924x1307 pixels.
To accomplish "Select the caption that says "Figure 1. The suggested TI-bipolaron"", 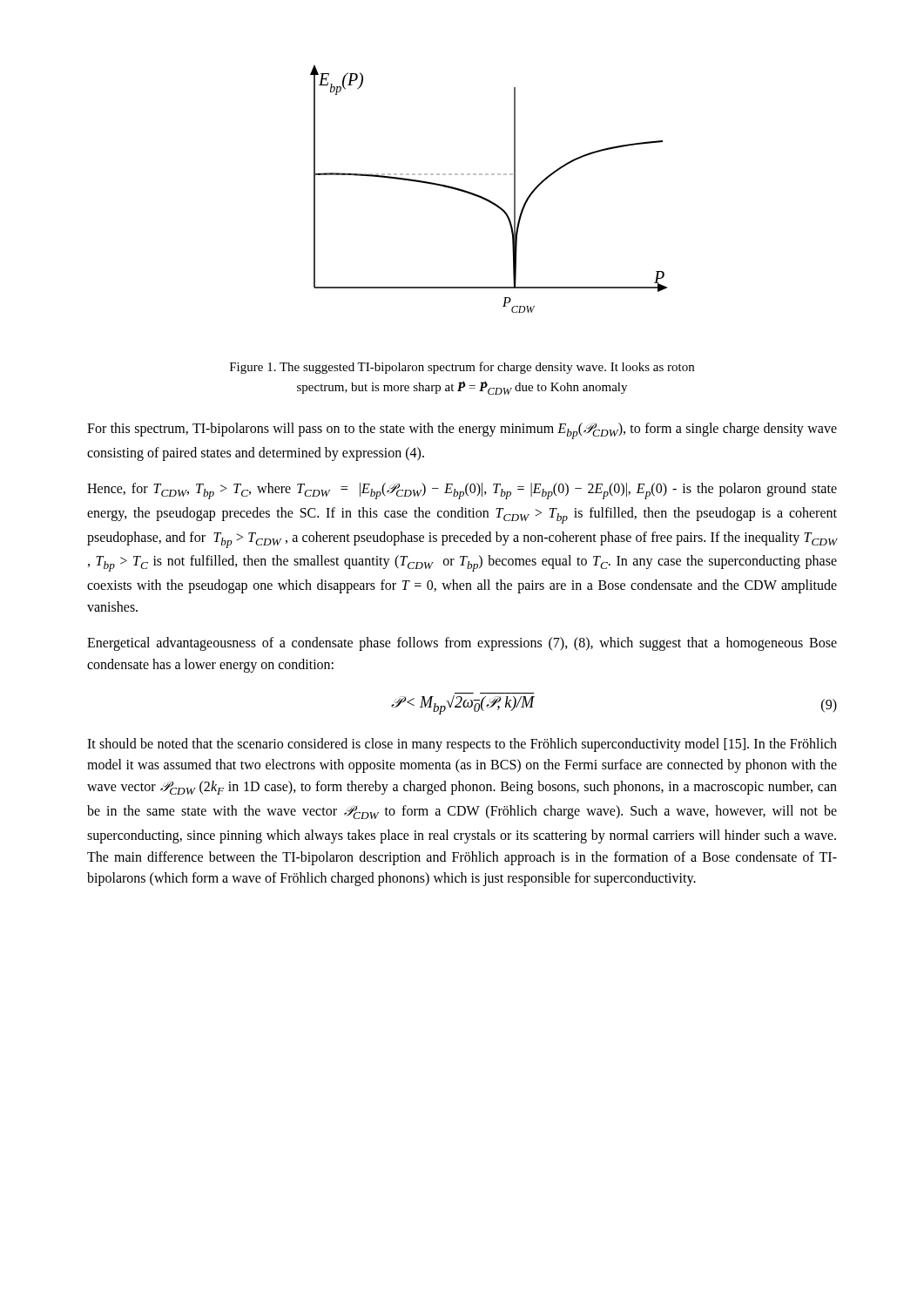I will 462,378.
